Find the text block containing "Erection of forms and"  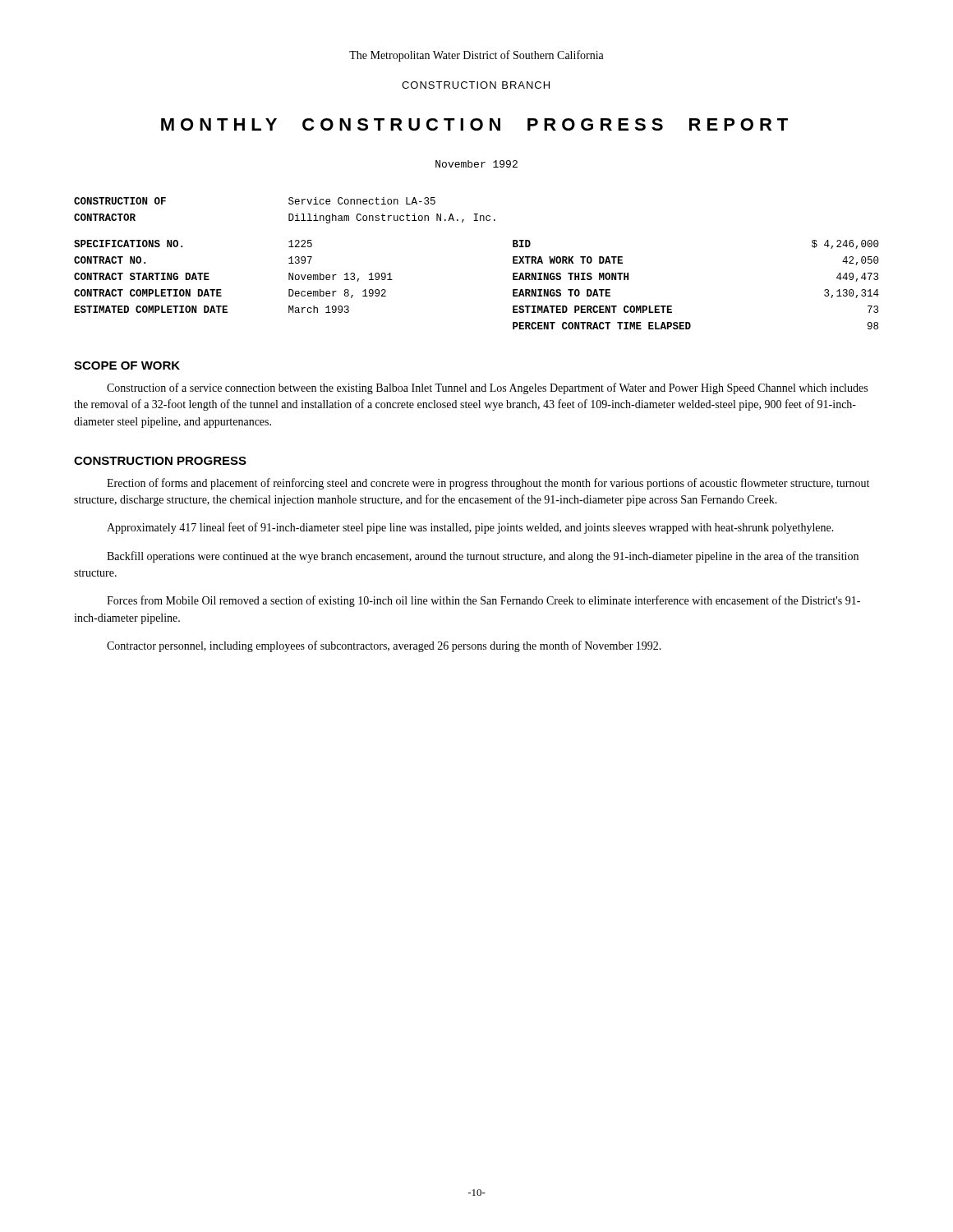coord(472,492)
